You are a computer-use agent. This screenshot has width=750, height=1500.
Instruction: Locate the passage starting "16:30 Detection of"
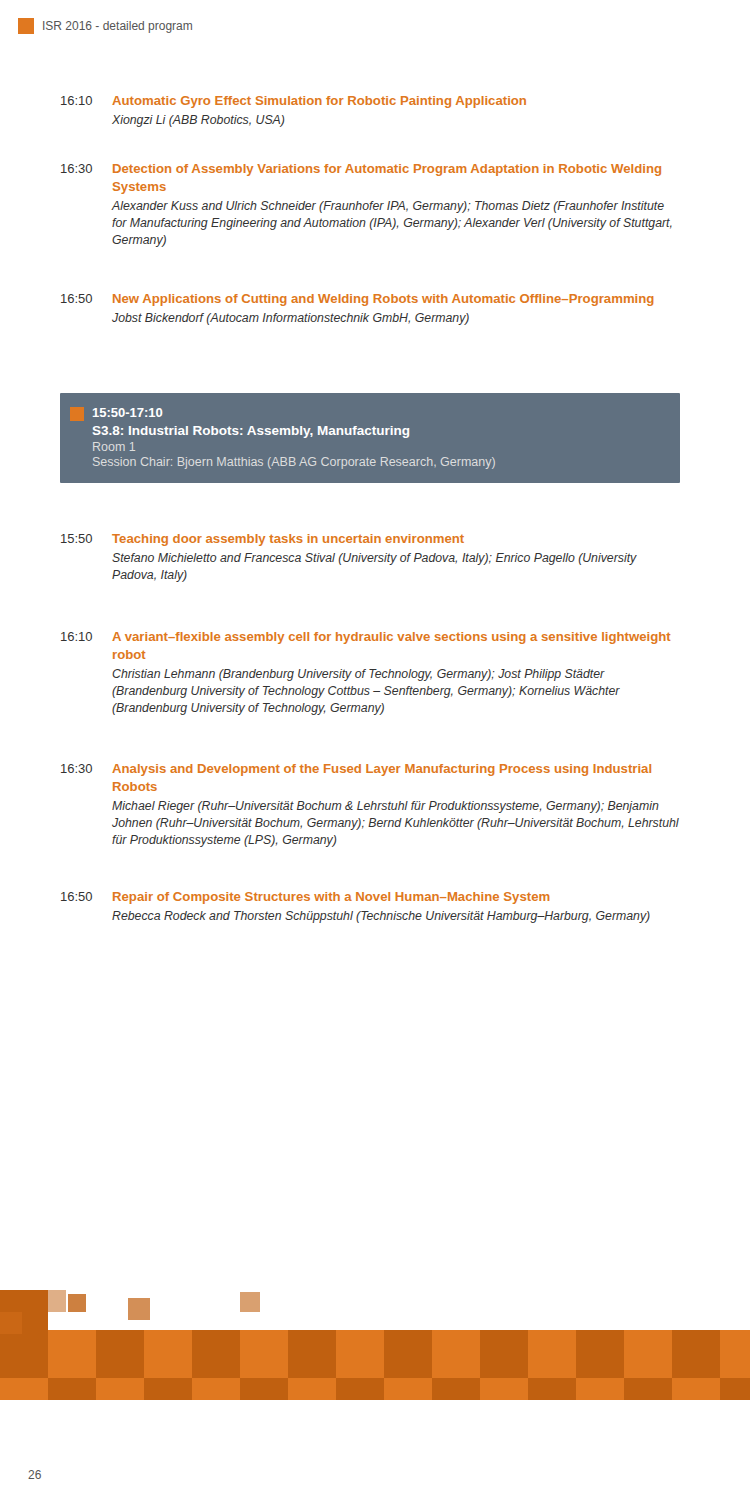[370, 205]
